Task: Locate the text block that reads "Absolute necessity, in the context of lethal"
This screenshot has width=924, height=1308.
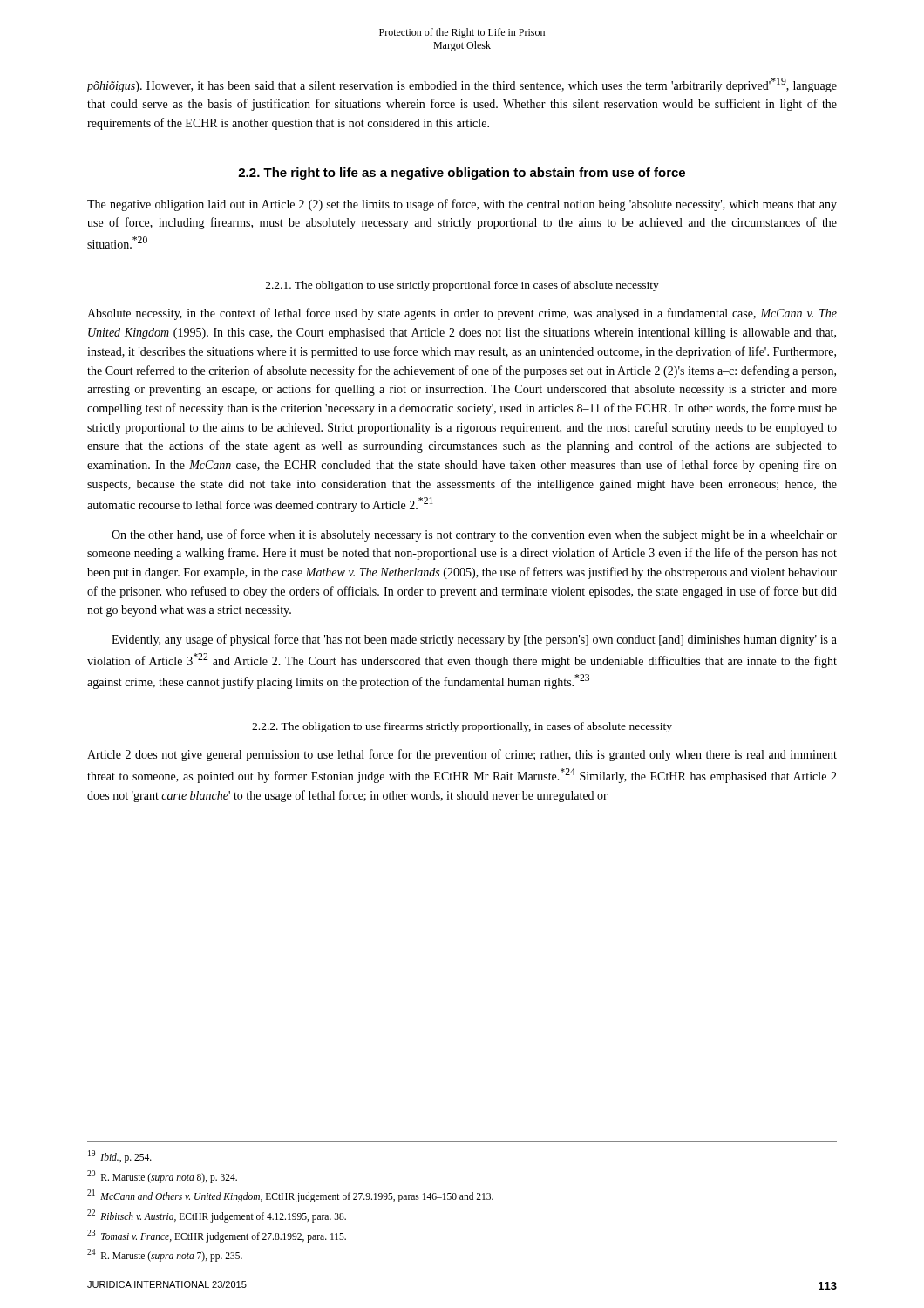Action: pos(462,410)
